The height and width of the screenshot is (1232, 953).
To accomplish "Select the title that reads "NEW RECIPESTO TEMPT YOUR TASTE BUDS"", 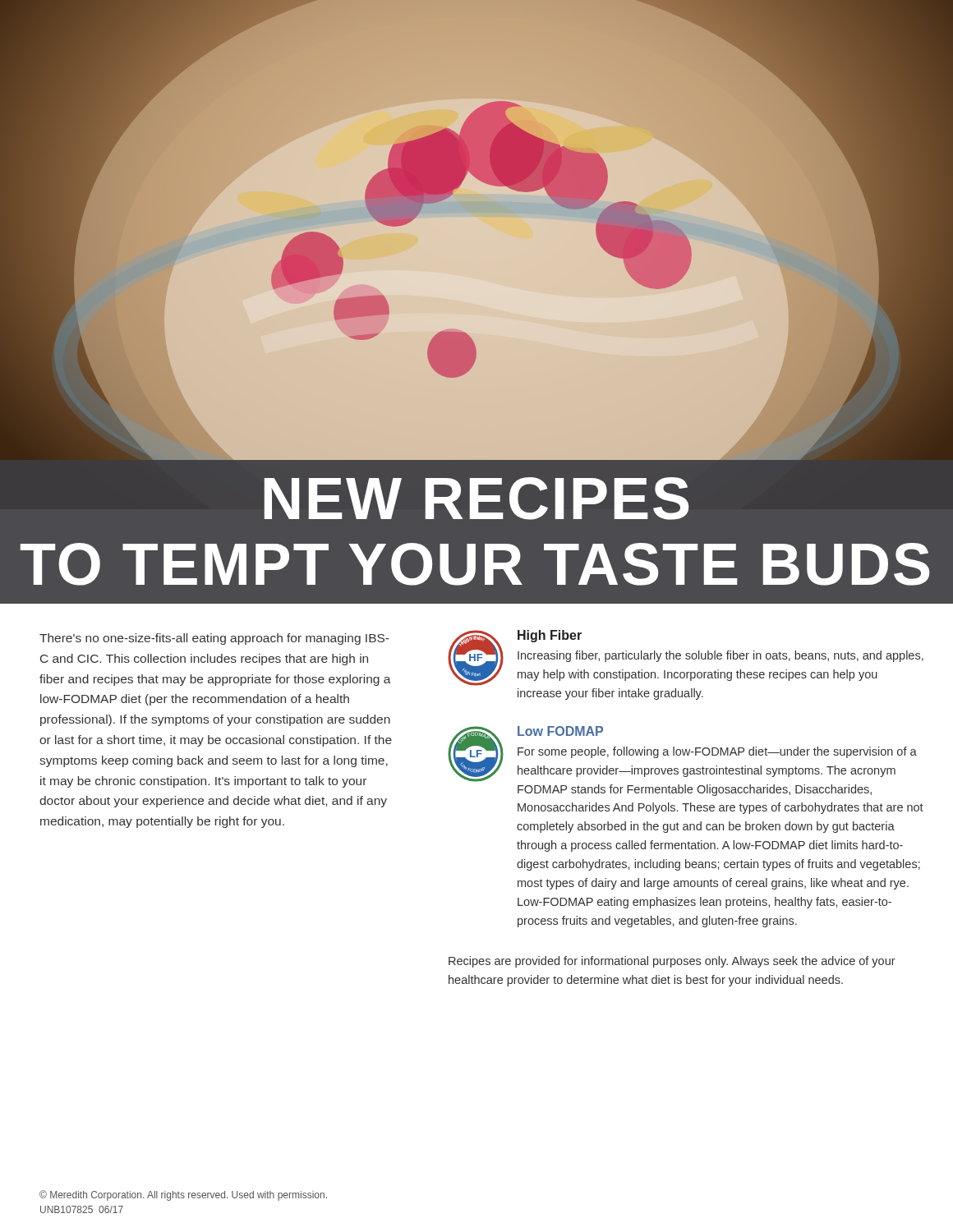I will [476, 531].
